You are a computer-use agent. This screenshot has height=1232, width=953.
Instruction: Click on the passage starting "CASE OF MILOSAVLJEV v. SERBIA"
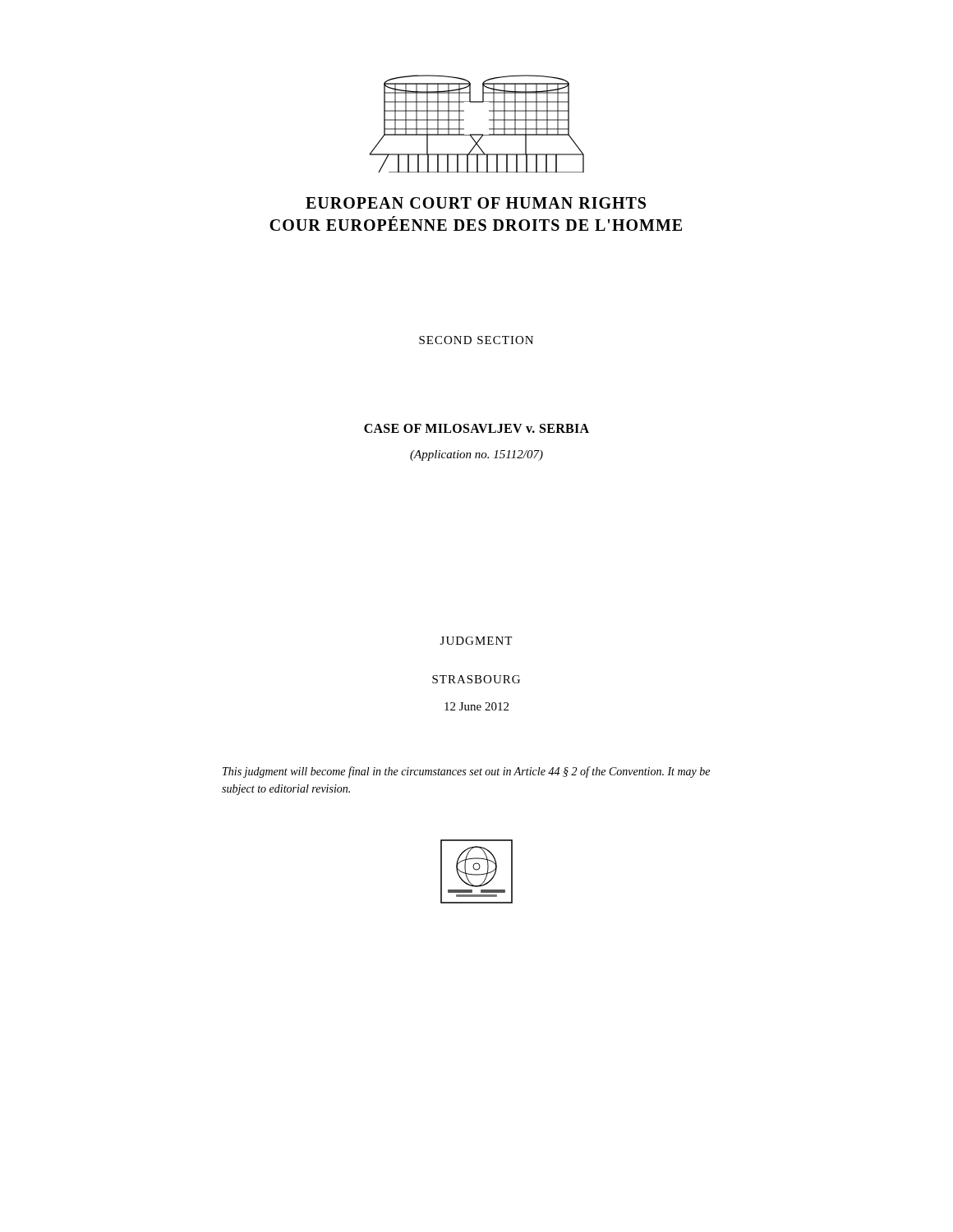pyautogui.click(x=476, y=428)
